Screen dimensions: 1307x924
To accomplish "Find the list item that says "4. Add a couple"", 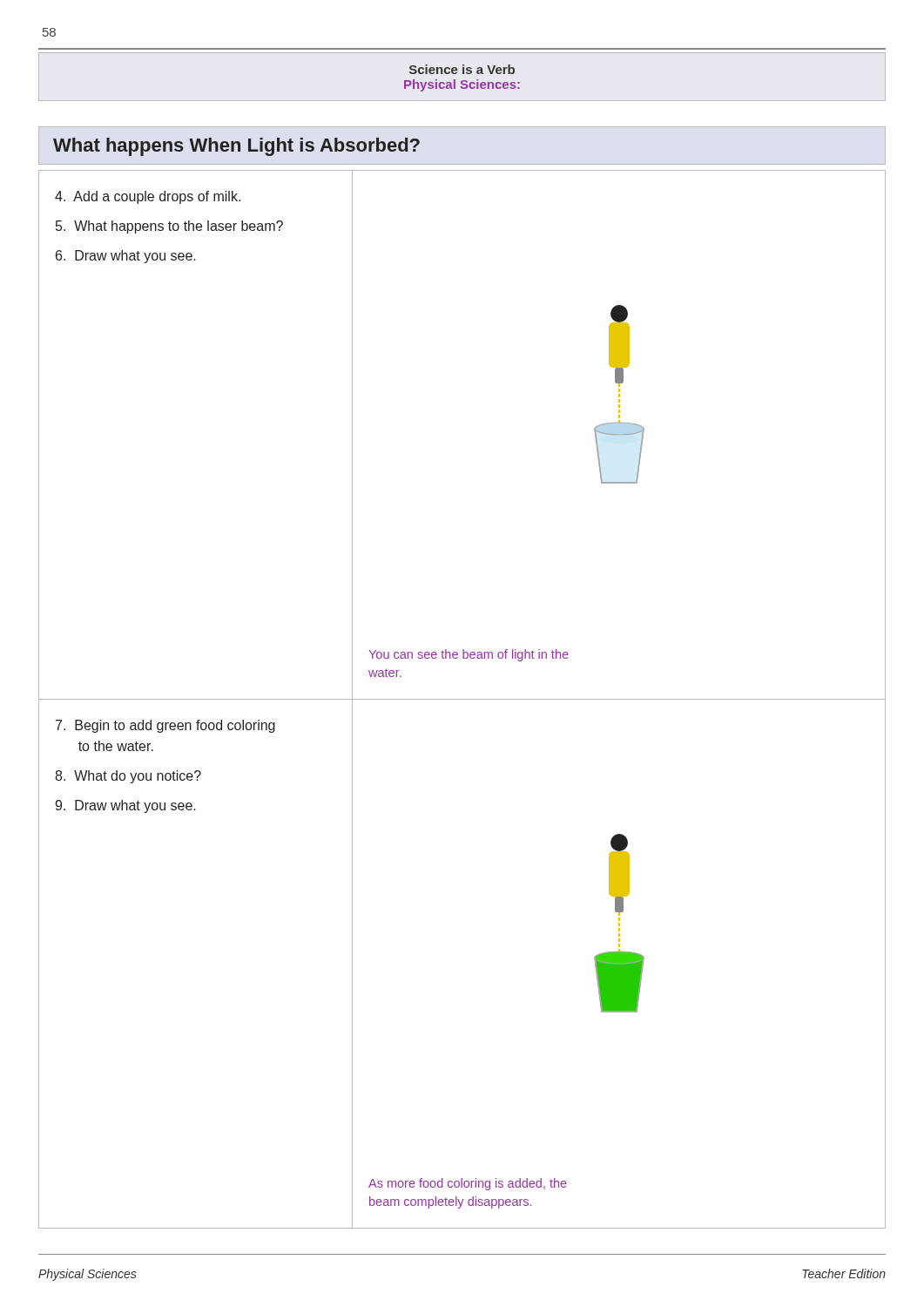I will click(x=148, y=197).
